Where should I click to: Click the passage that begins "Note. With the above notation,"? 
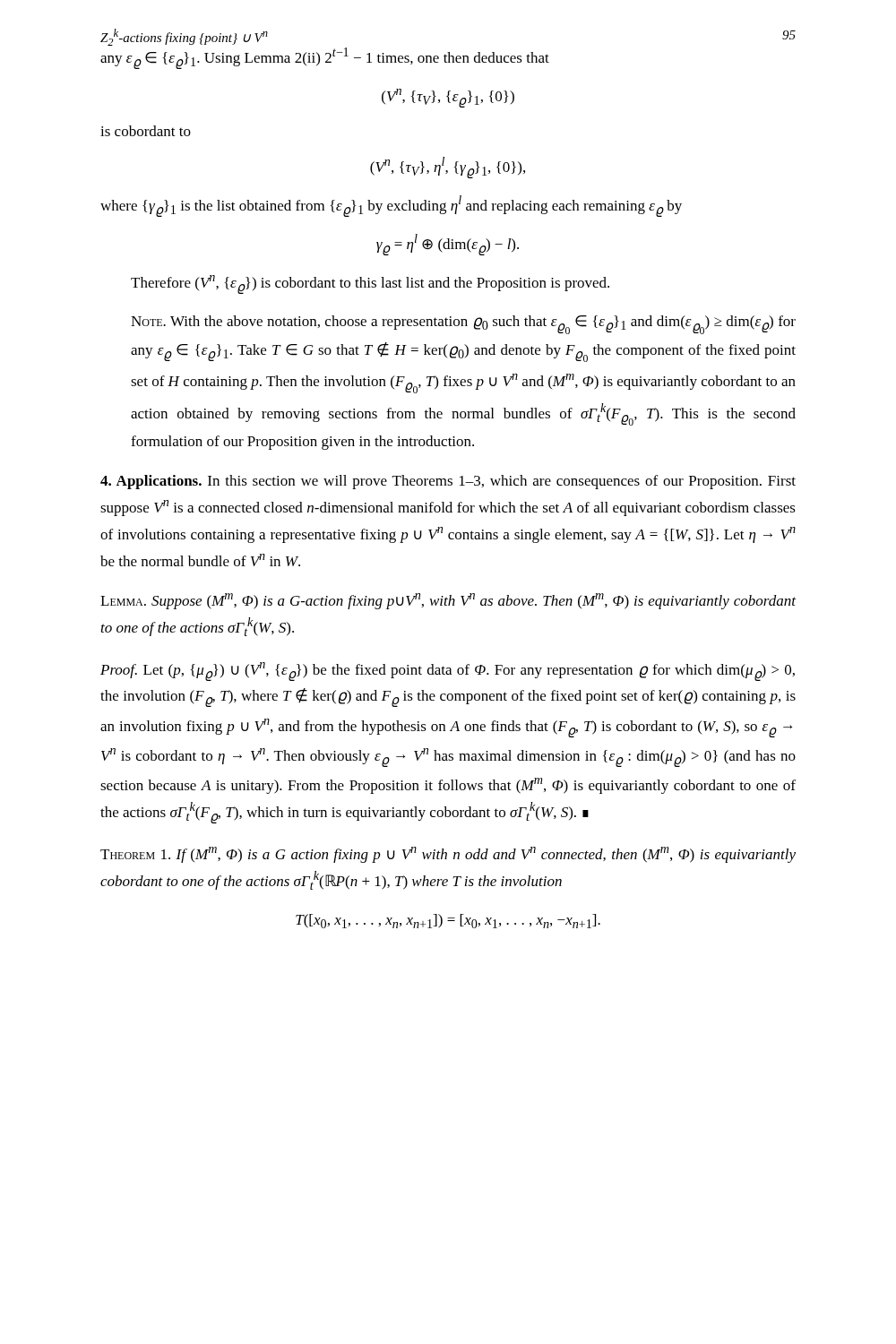pyautogui.click(x=463, y=382)
